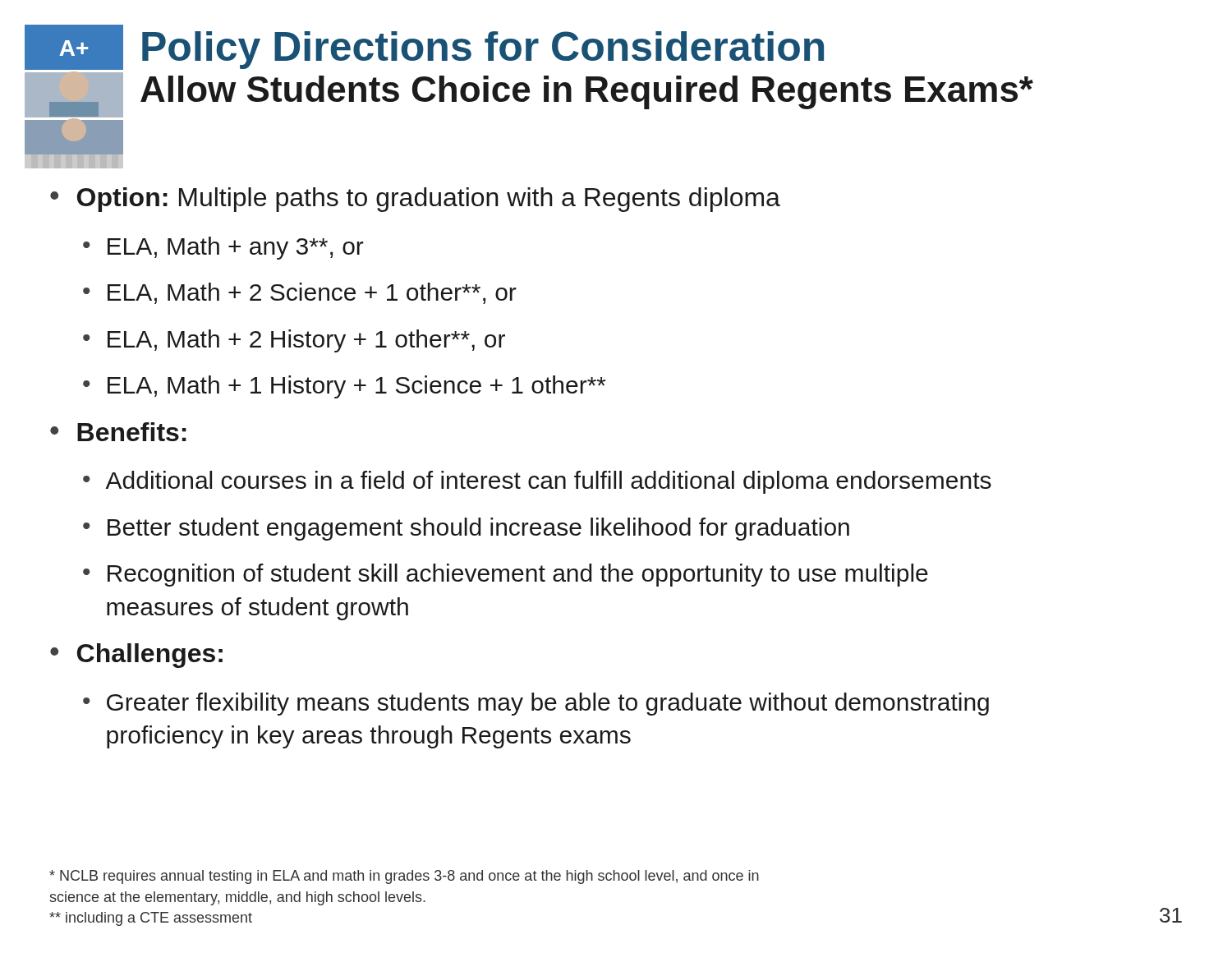The height and width of the screenshot is (953, 1232).
Task: Select the list item with the text "• Additional courses in a field of"
Action: 537,481
